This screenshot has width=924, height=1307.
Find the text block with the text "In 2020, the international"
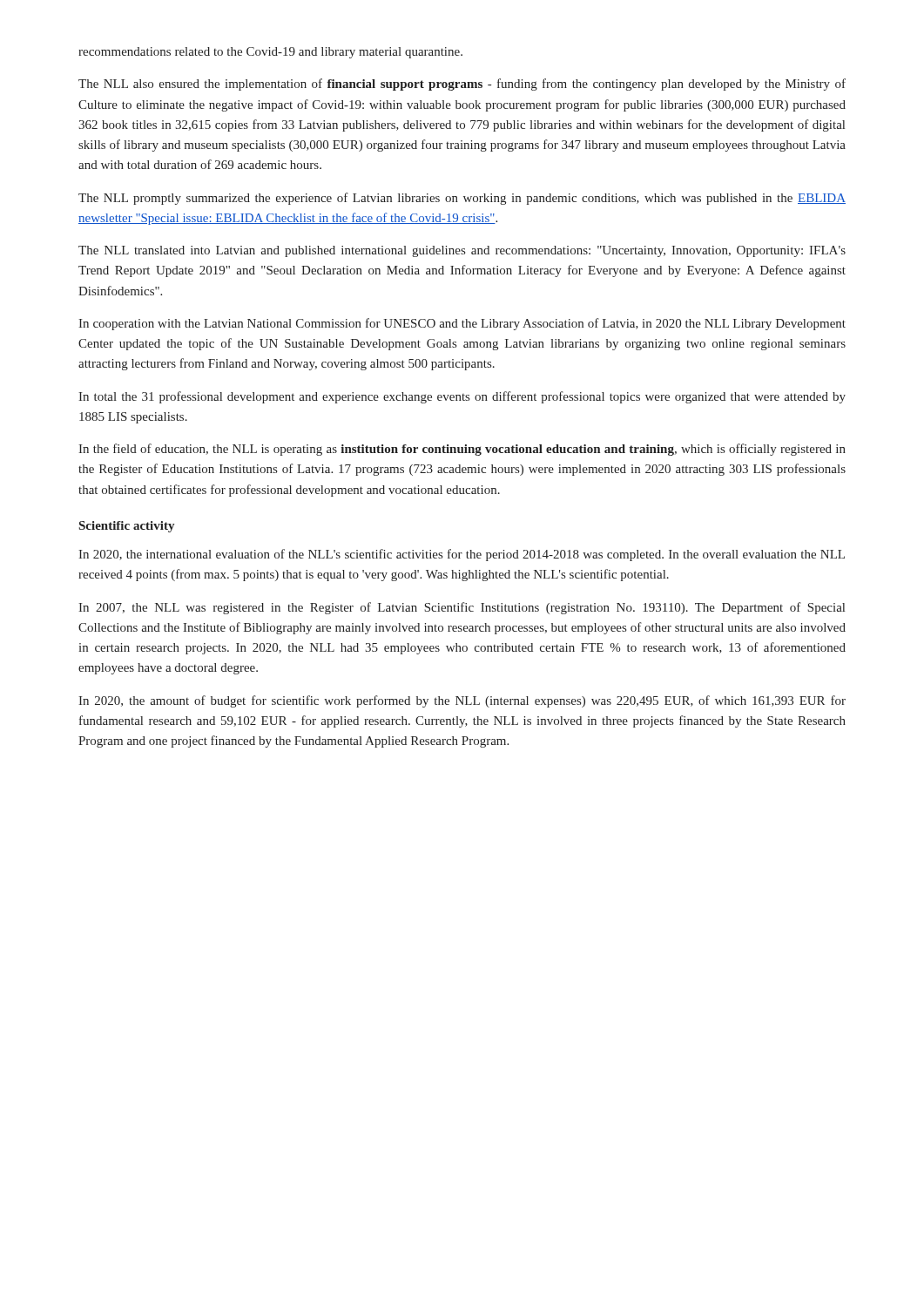[462, 565]
